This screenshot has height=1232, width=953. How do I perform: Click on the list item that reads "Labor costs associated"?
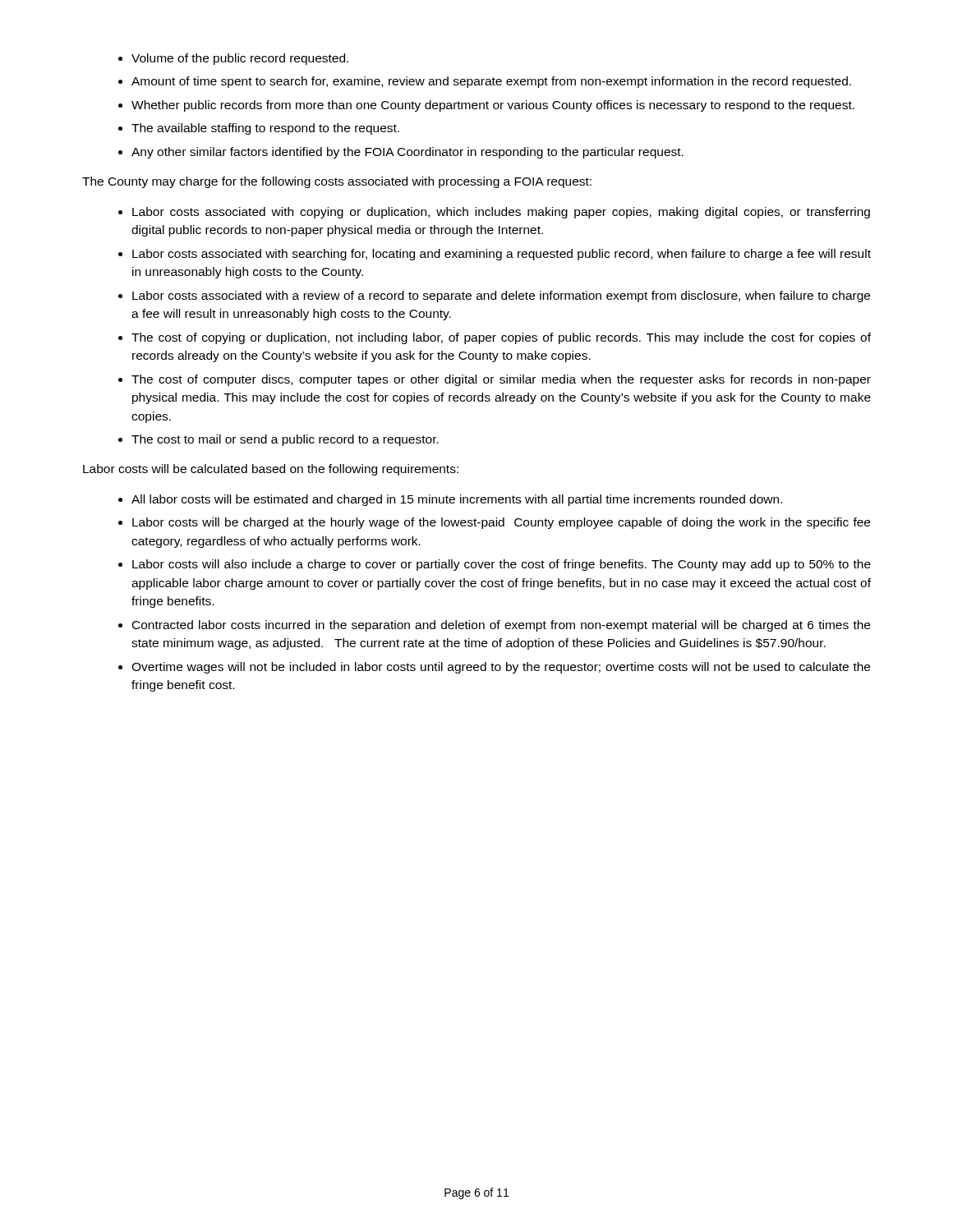click(476, 326)
